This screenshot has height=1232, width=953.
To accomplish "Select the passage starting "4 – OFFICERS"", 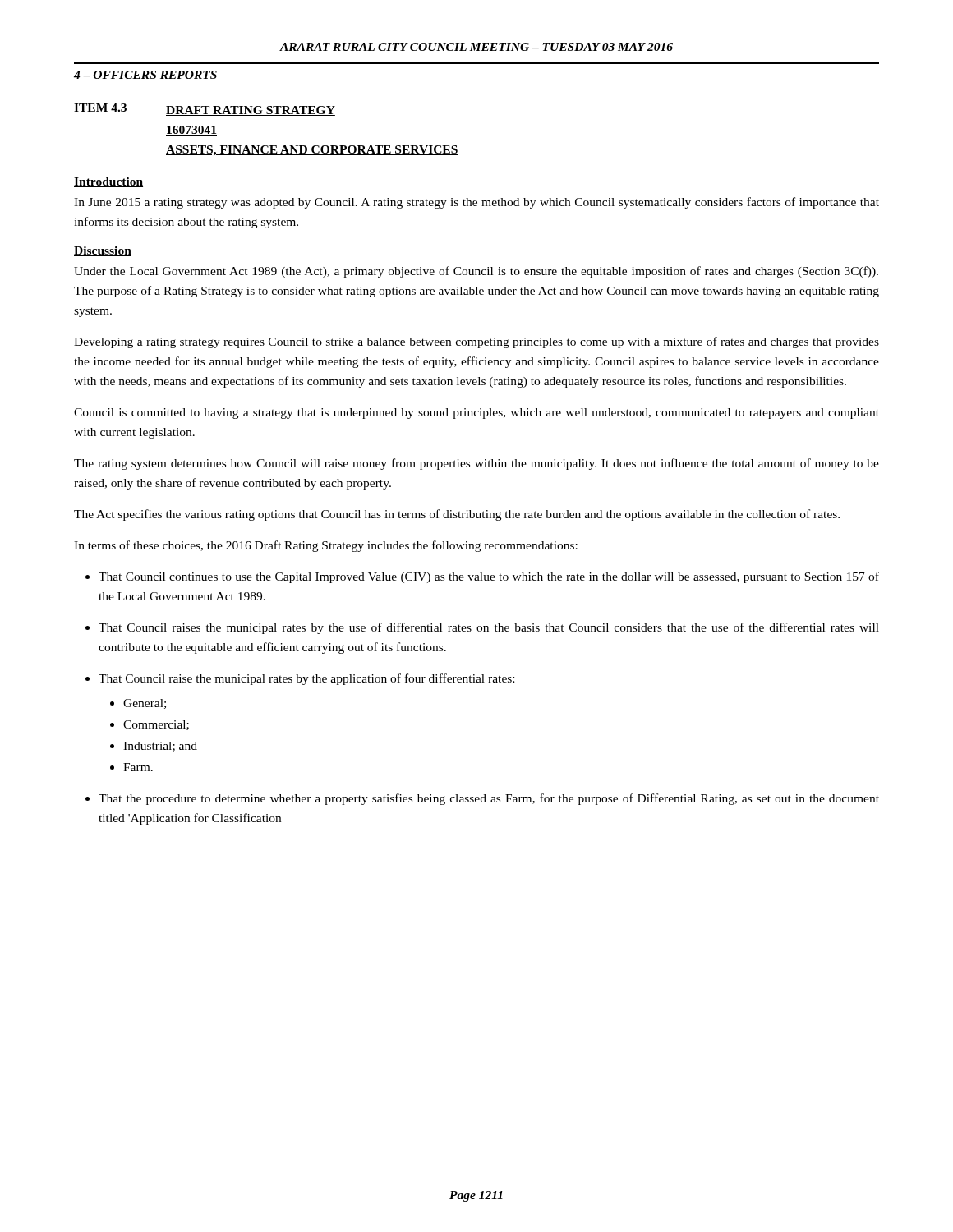I will point(146,74).
